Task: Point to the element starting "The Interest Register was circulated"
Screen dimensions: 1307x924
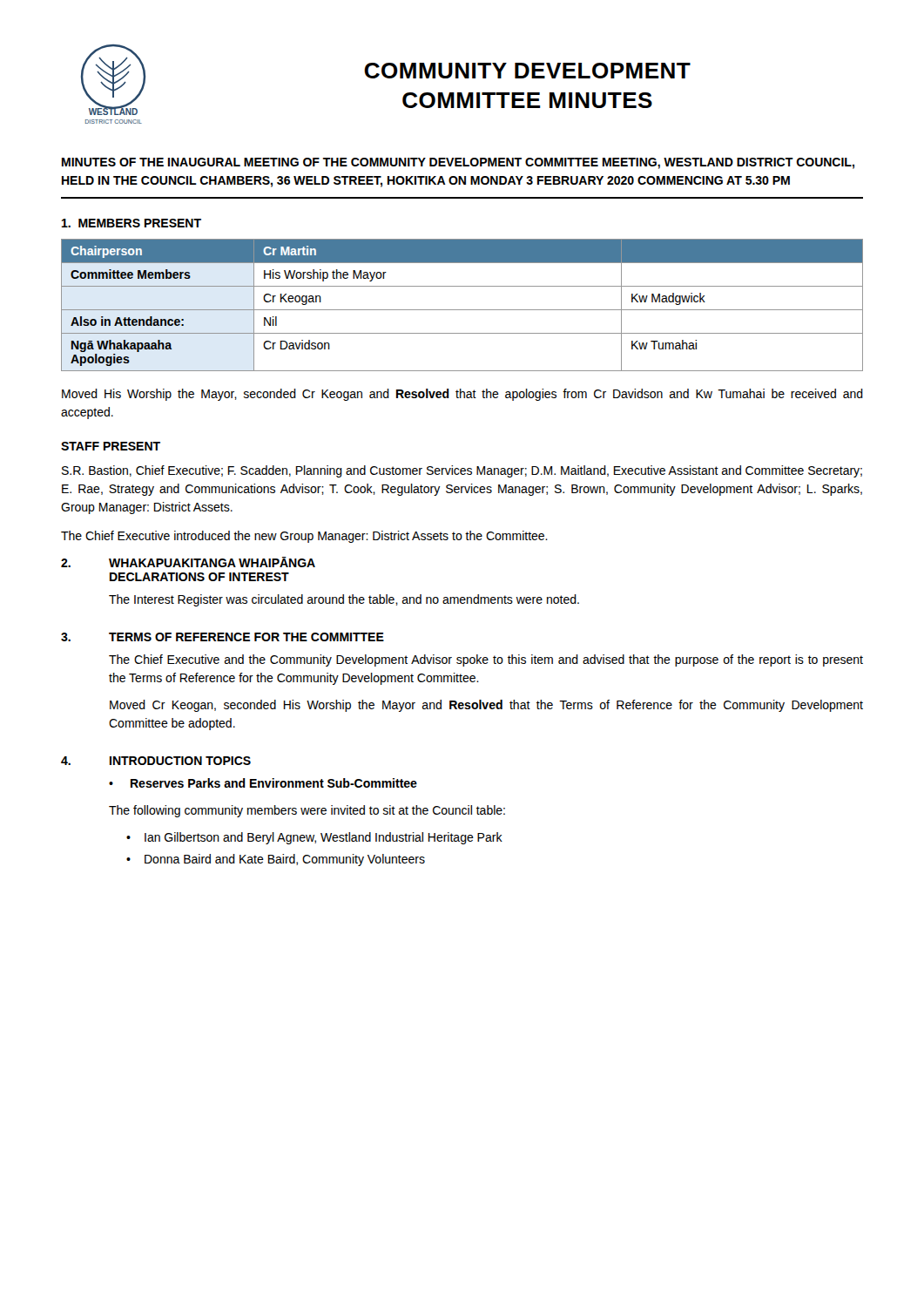Action: (x=344, y=599)
